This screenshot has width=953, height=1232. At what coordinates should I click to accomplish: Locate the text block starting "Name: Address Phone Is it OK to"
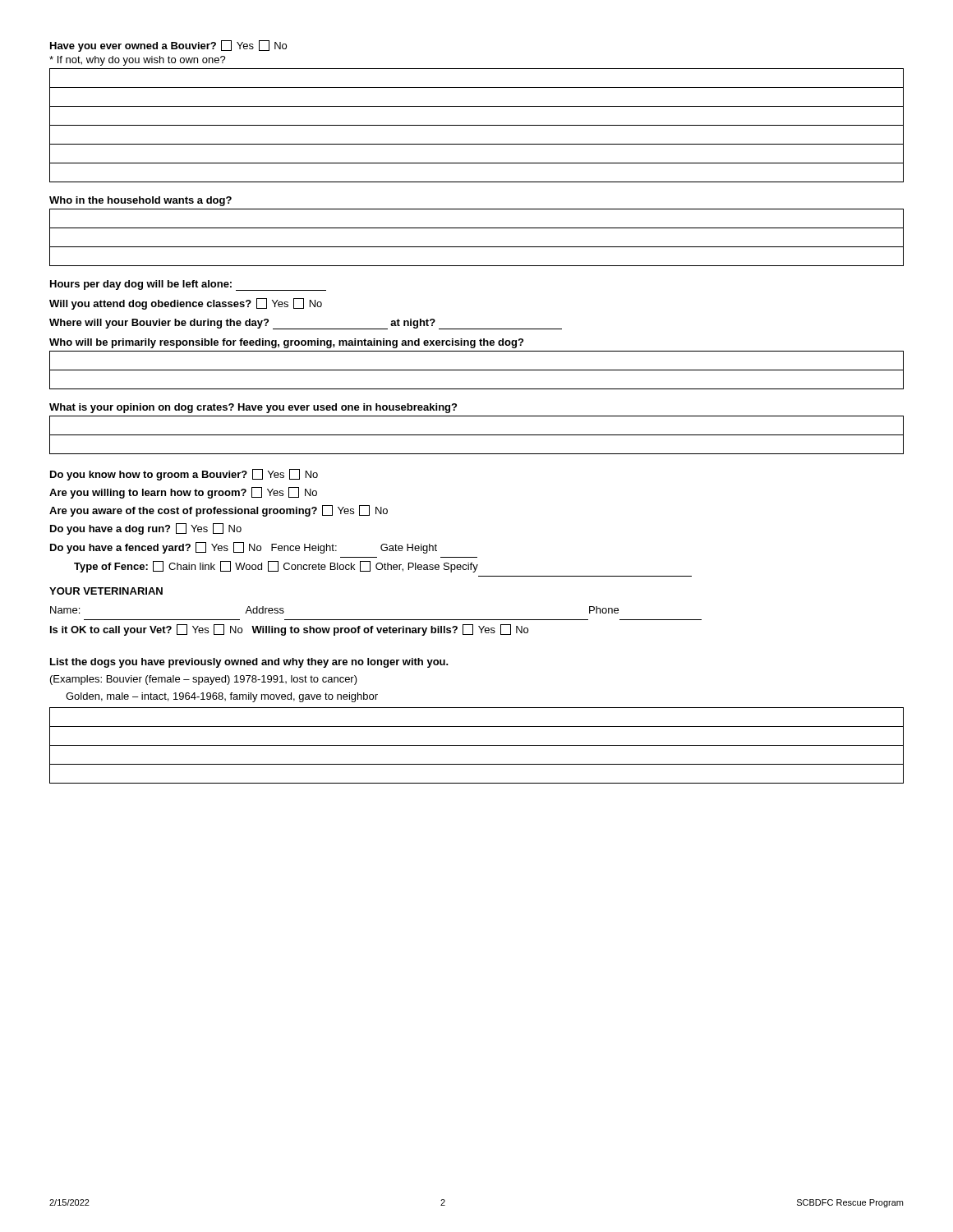pyautogui.click(x=375, y=618)
